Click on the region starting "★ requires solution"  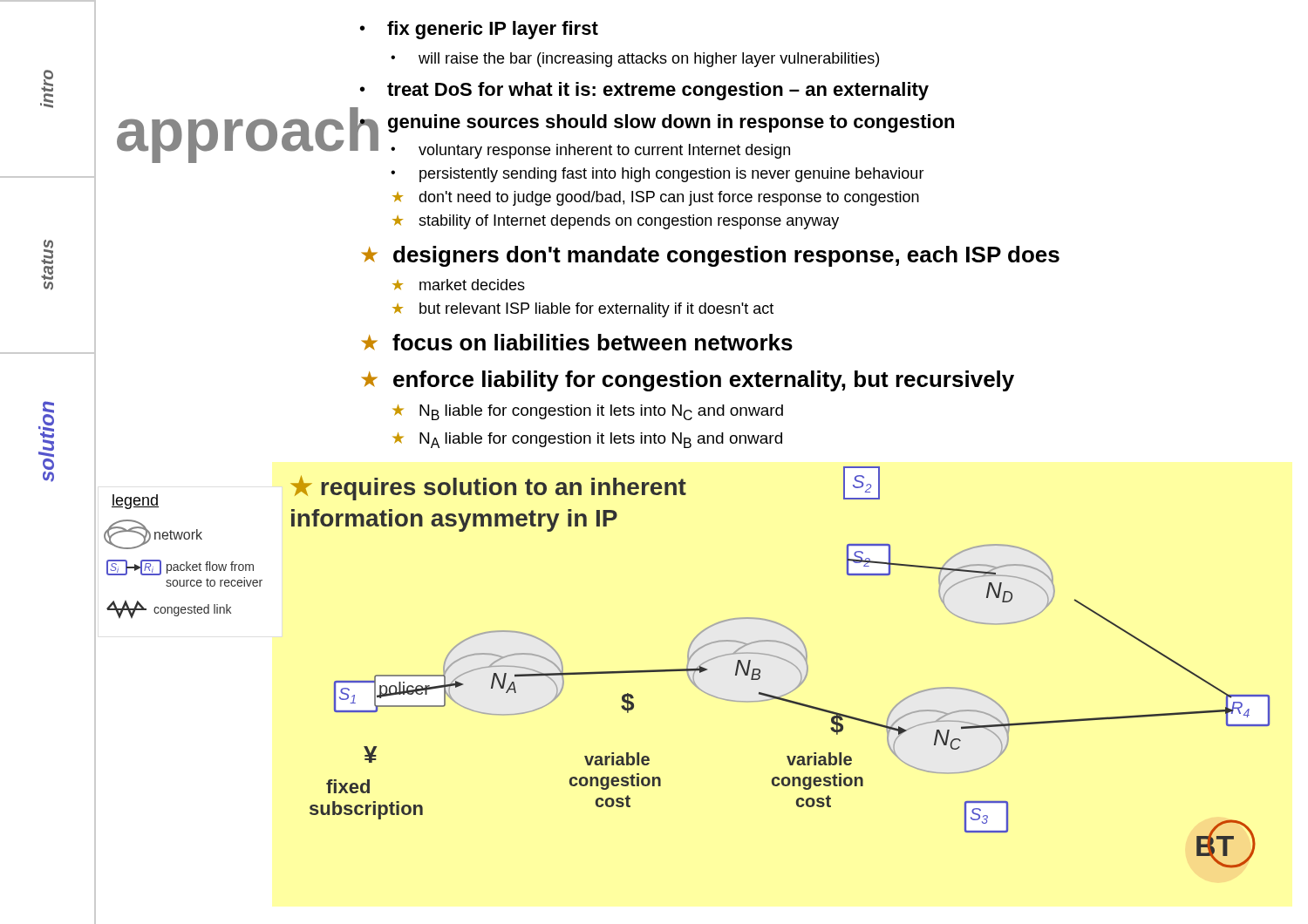click(488, 502)
